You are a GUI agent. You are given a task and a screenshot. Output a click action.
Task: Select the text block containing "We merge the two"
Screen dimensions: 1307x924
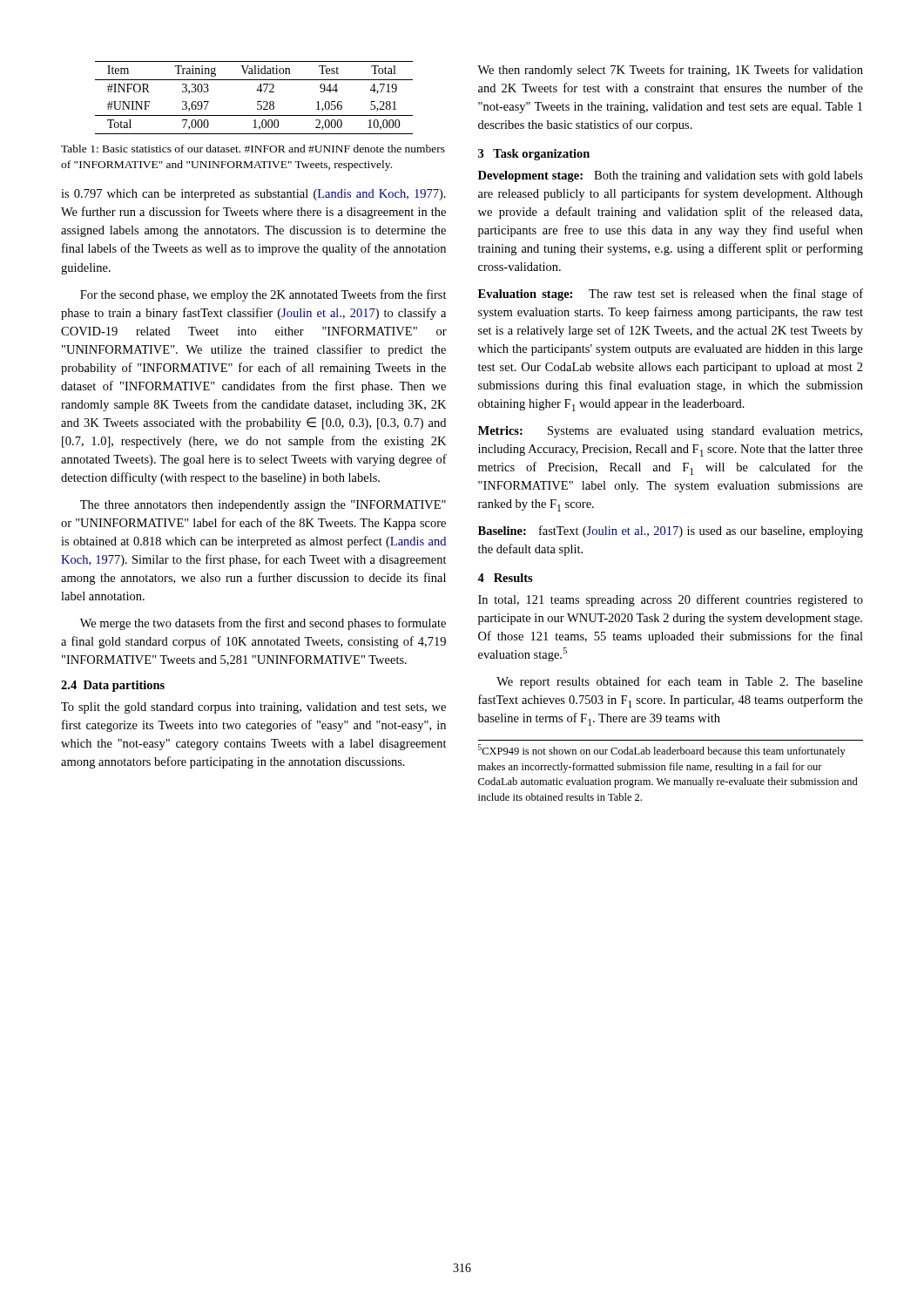click(x=254, y=642)
